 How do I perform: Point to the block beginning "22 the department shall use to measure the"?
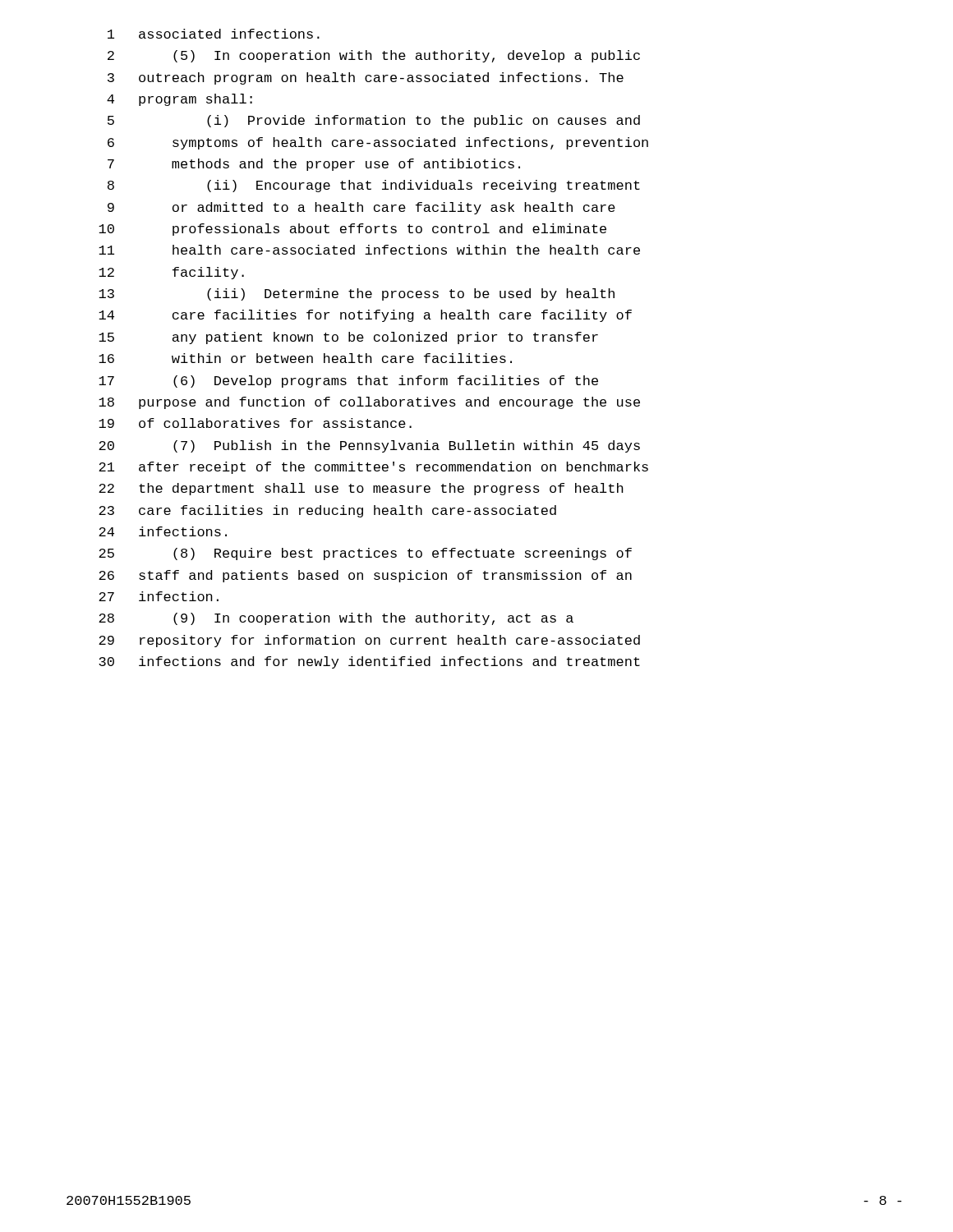485,490
